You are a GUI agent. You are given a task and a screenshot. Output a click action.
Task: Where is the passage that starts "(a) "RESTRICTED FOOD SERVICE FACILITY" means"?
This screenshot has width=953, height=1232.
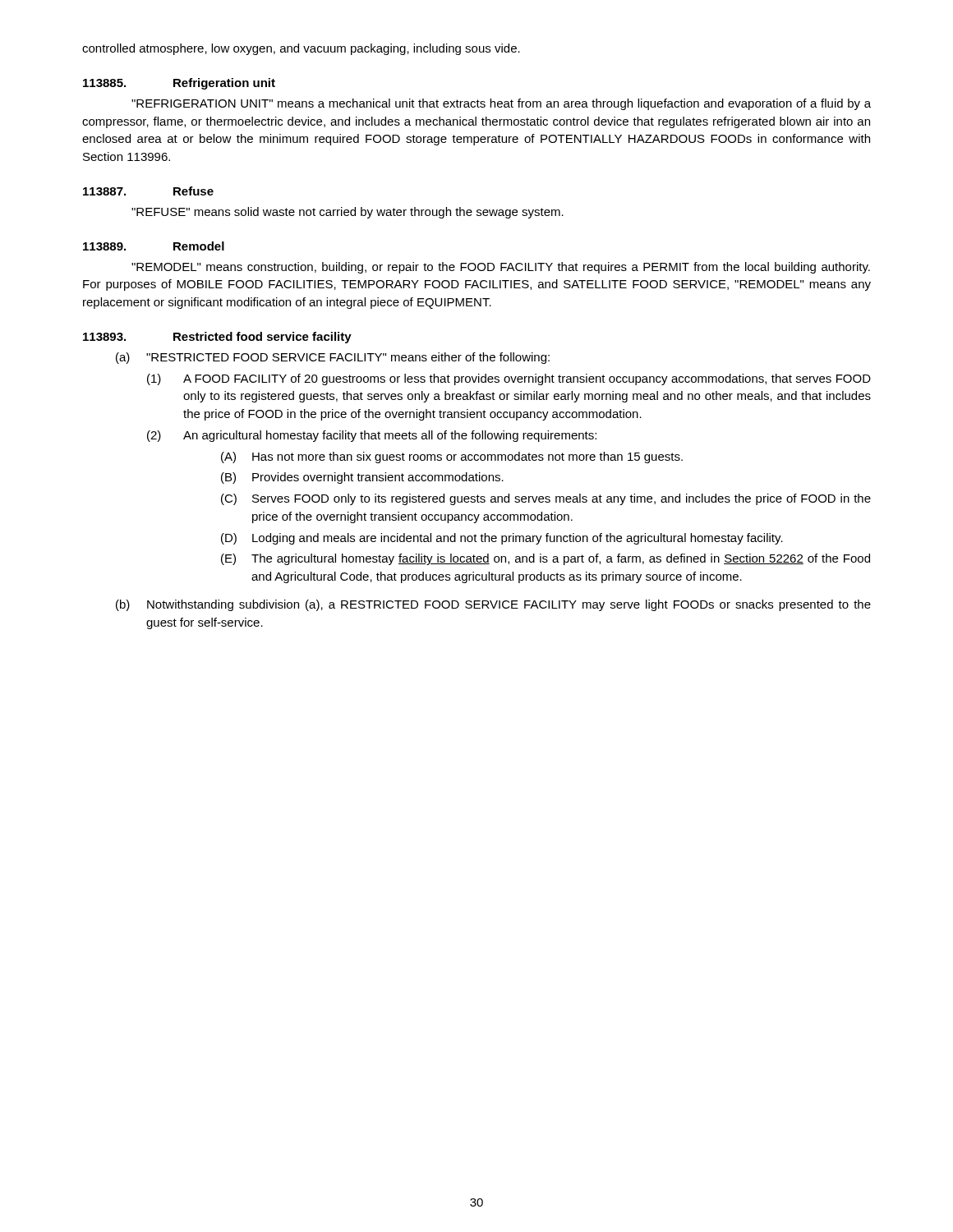coord(493,470)
